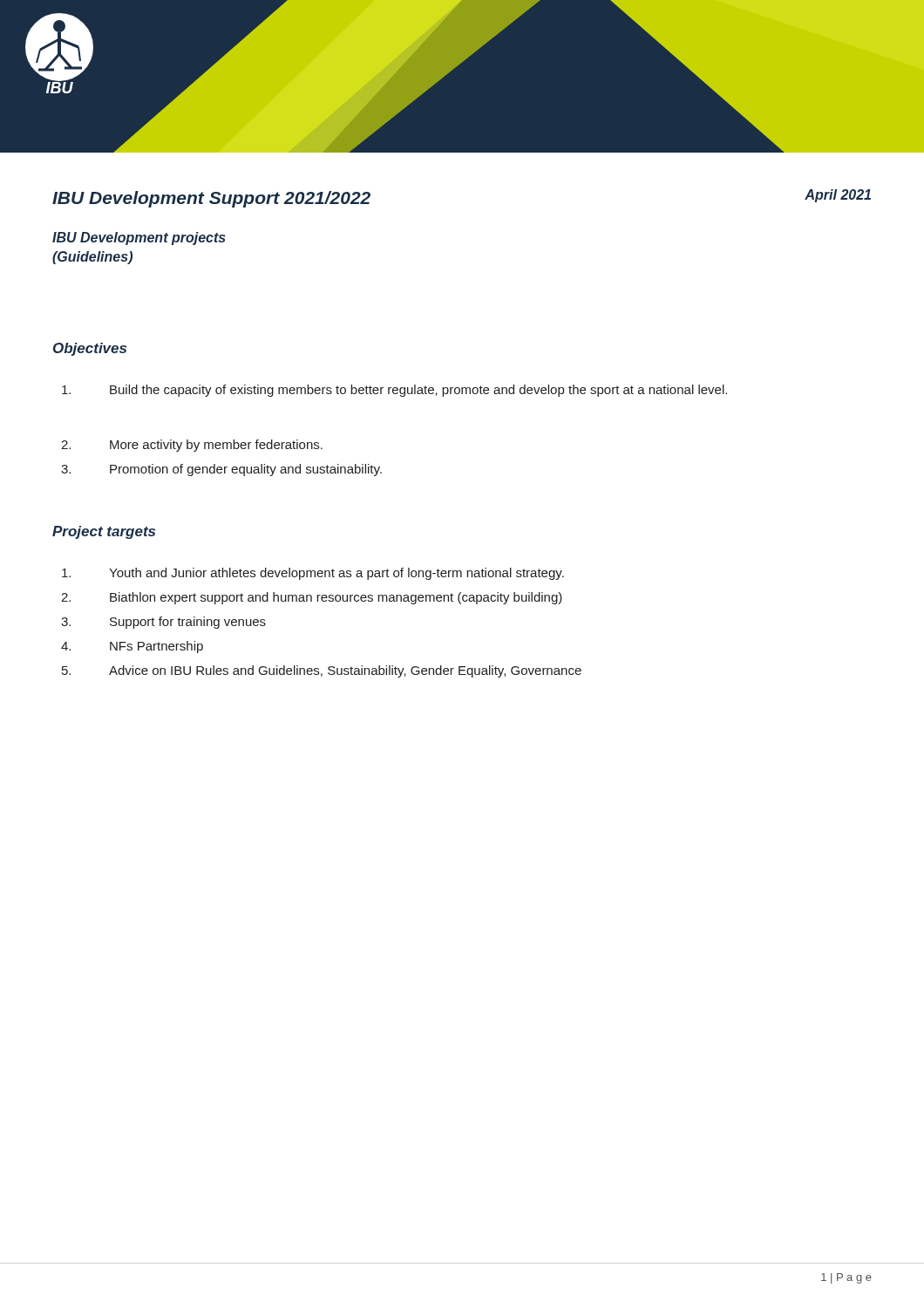Point to the region starting "2. Biathlon expert support"

[x=307, y=597]
